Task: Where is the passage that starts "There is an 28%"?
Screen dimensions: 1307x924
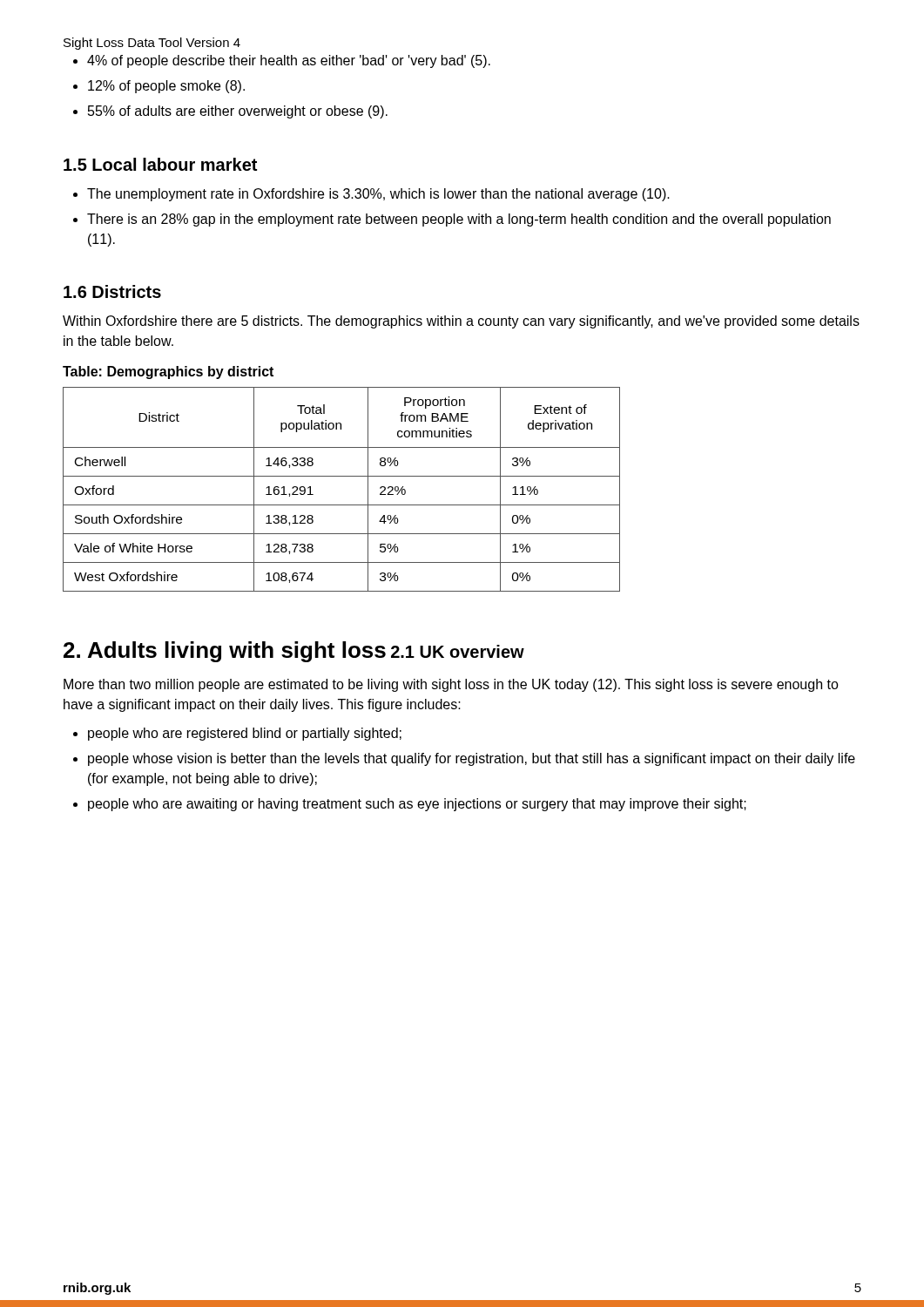Action: (x=462, y=229)
